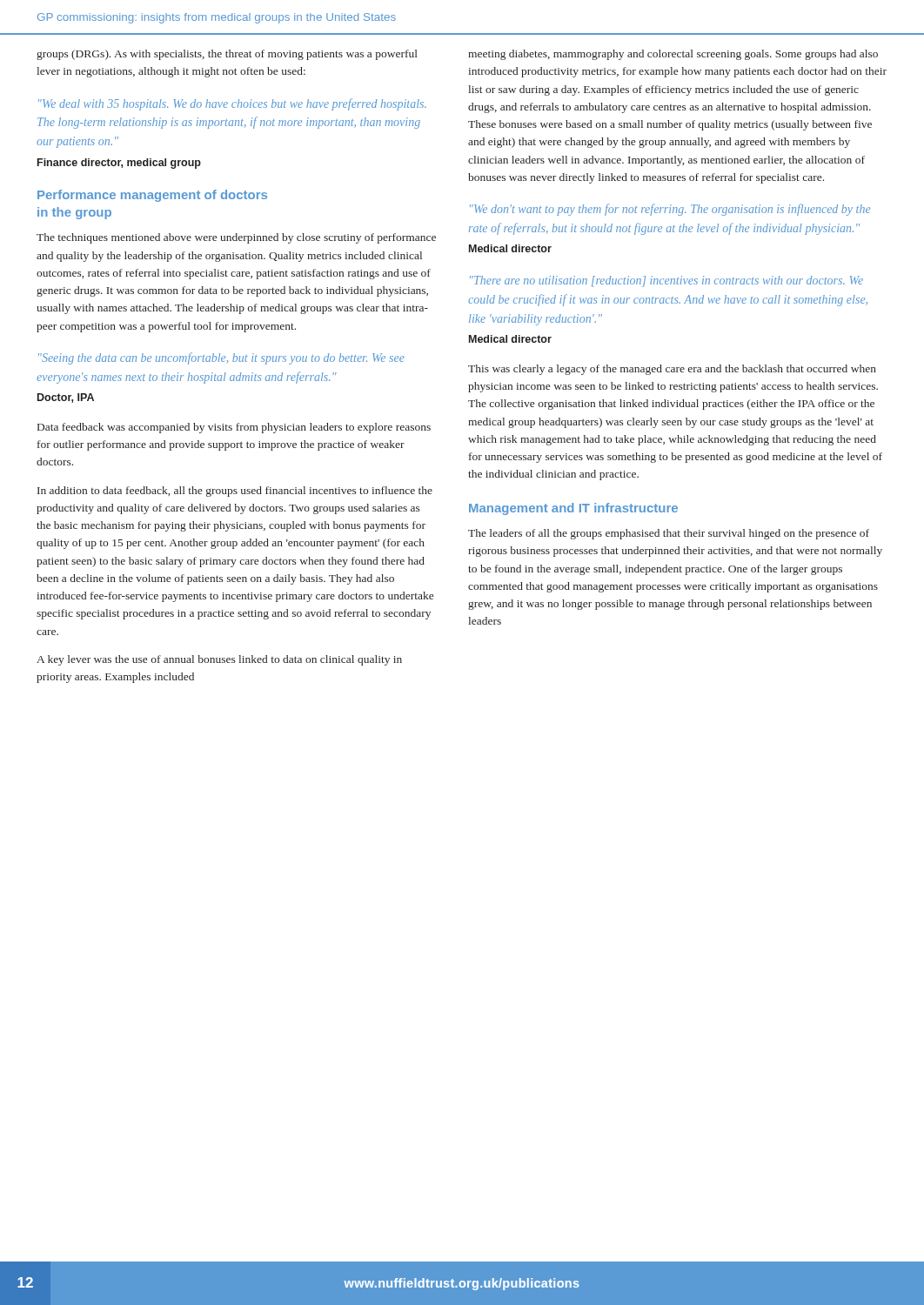Find the element starting "The leaders of"
The height and width of the screenshot is (1305, 924).
(678, 578)
